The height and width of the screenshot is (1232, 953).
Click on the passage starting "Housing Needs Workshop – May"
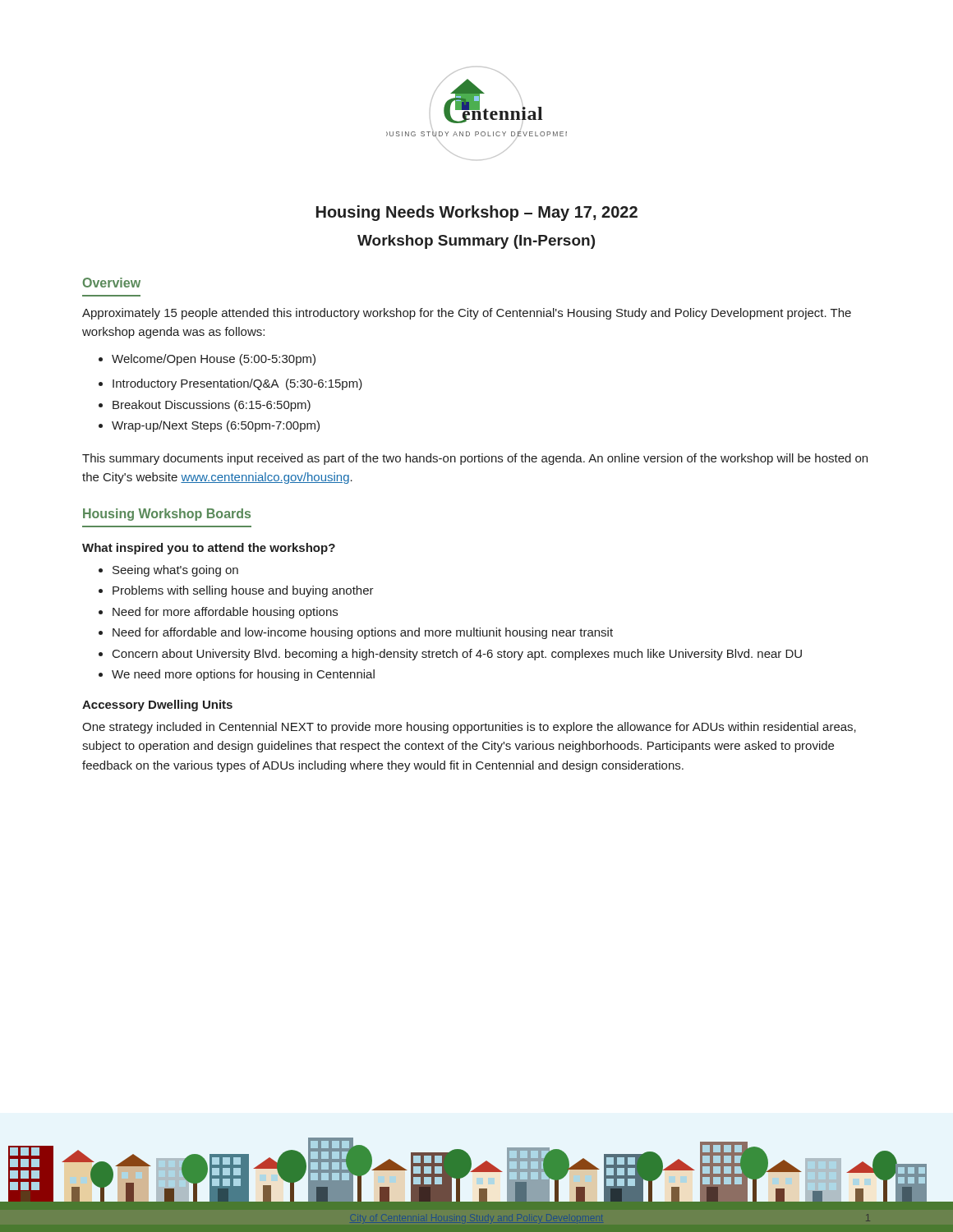[x=476, y=211]
